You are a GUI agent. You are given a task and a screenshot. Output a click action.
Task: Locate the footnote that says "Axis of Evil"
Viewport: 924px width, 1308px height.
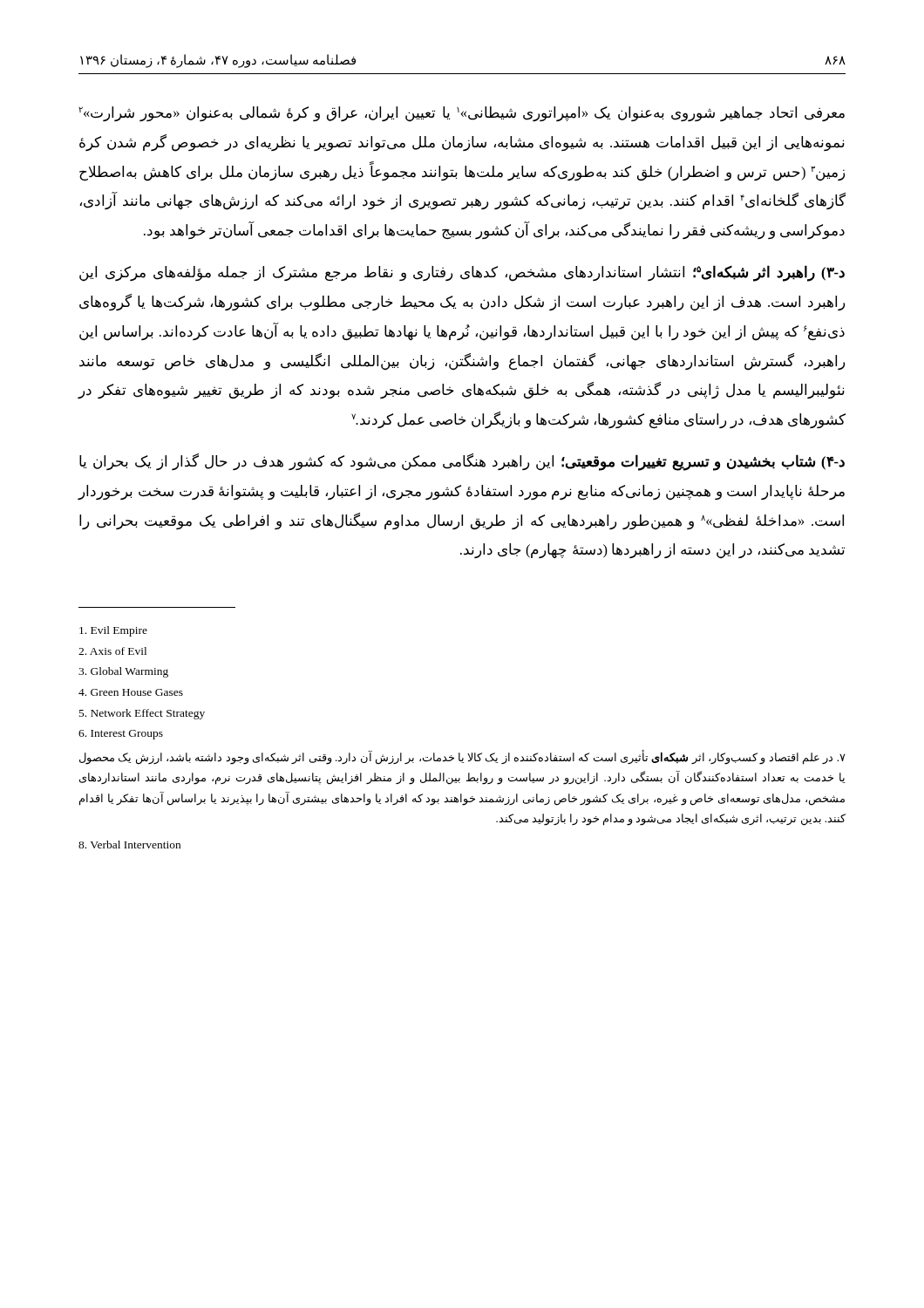[x=113, y=651]
